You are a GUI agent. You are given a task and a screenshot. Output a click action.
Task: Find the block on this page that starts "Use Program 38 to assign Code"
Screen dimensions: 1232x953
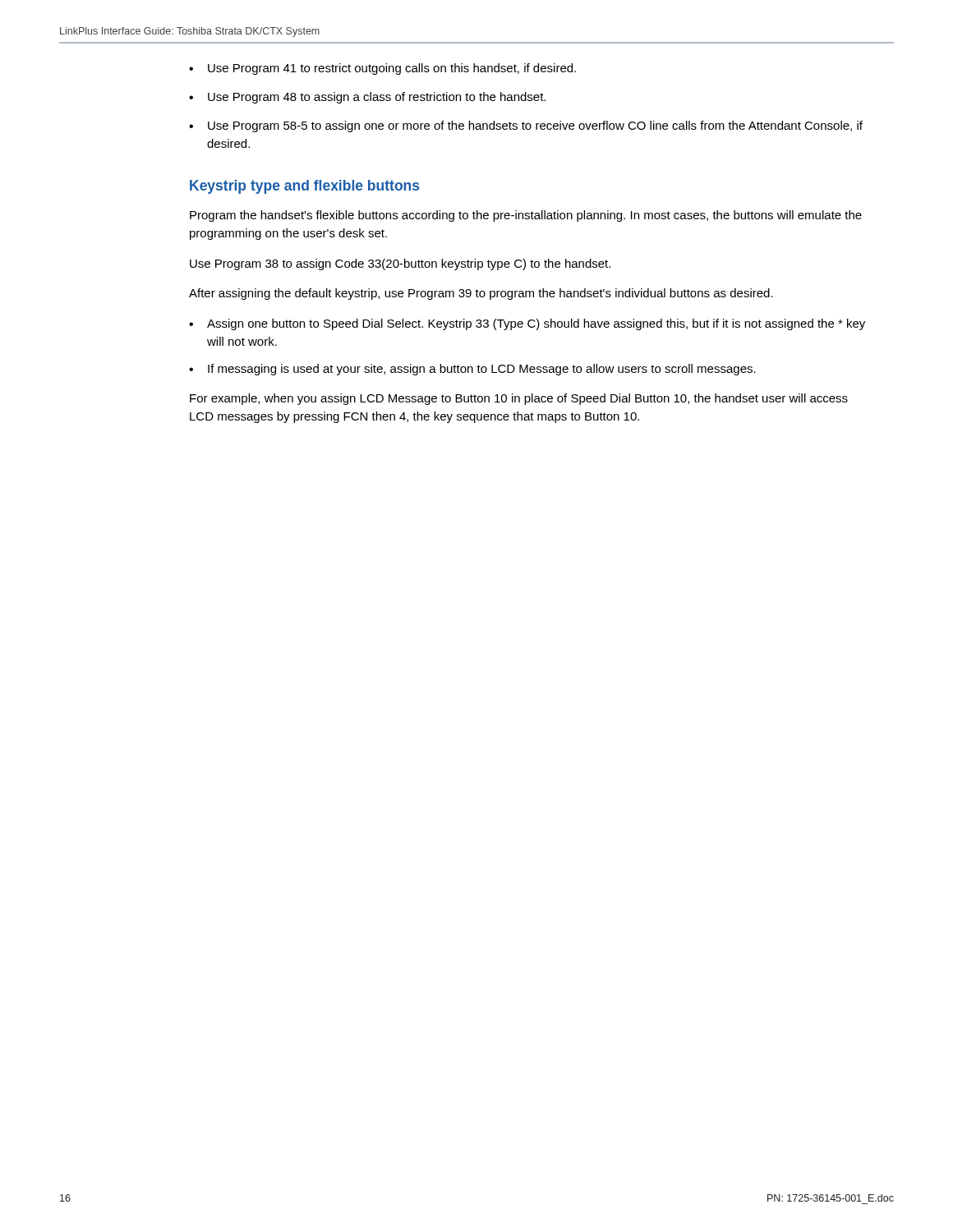point(400,263)
